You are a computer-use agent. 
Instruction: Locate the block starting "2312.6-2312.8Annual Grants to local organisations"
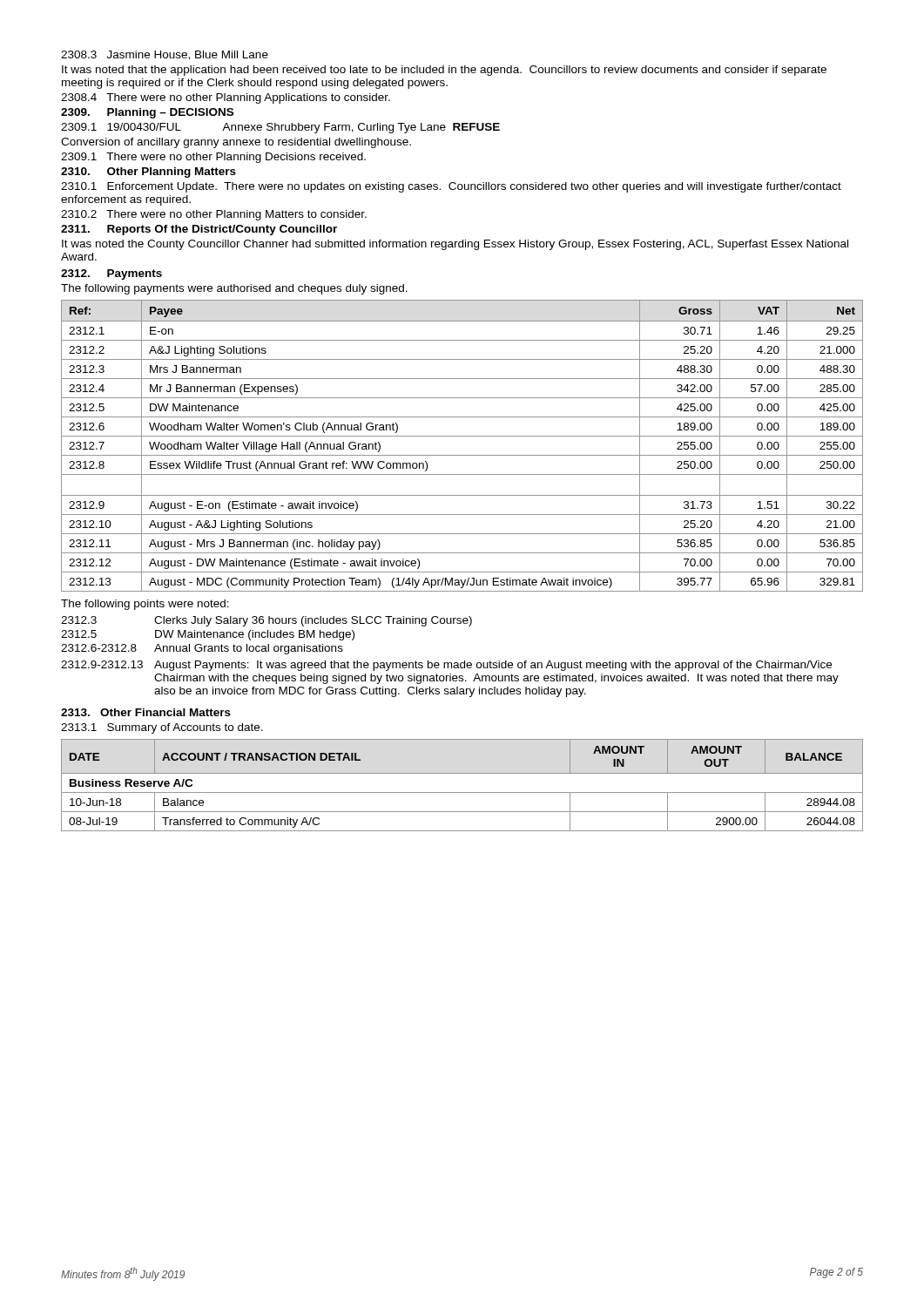[202, 648]
